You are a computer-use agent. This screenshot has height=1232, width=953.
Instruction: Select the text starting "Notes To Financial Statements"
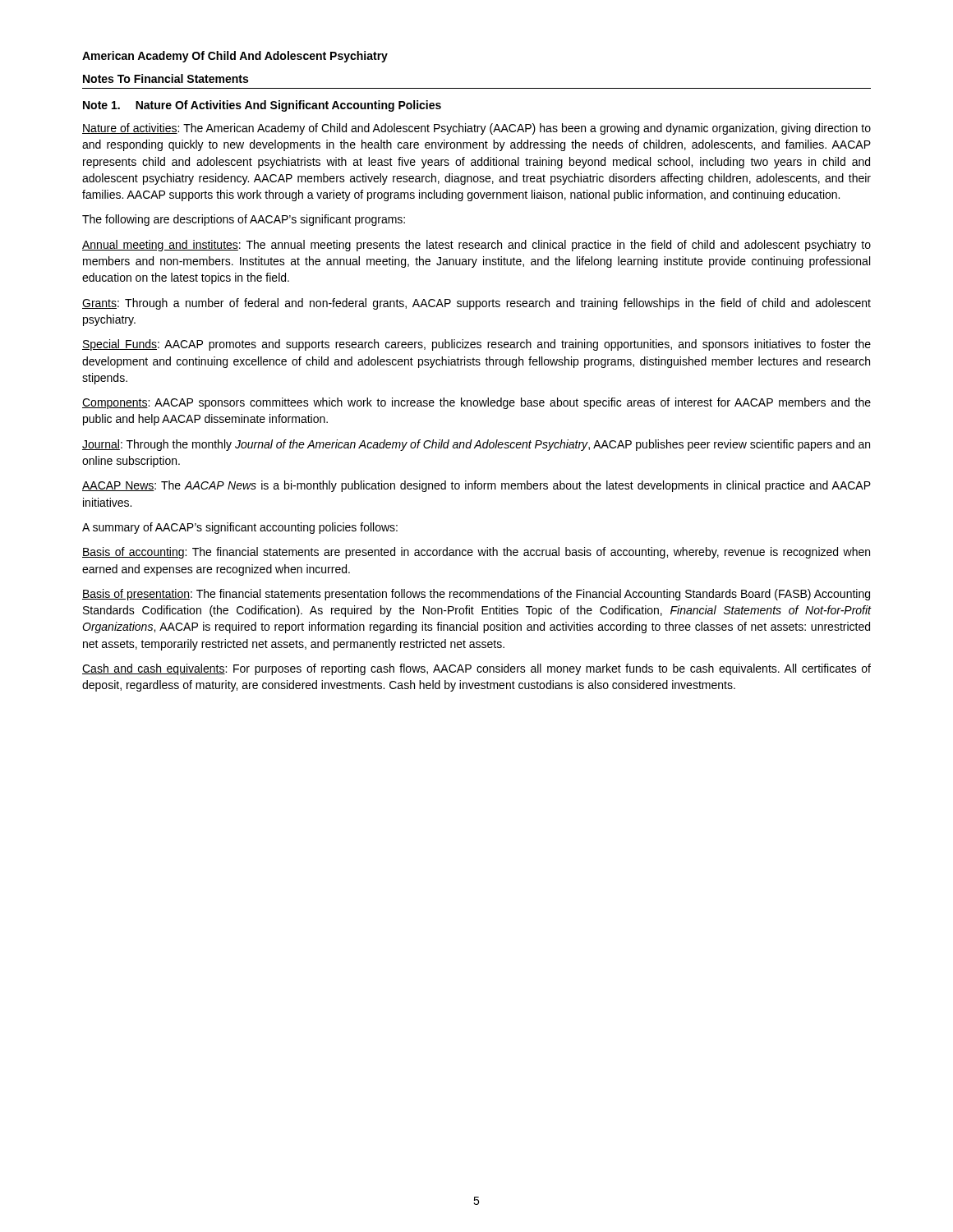click(x=165, y=79)
